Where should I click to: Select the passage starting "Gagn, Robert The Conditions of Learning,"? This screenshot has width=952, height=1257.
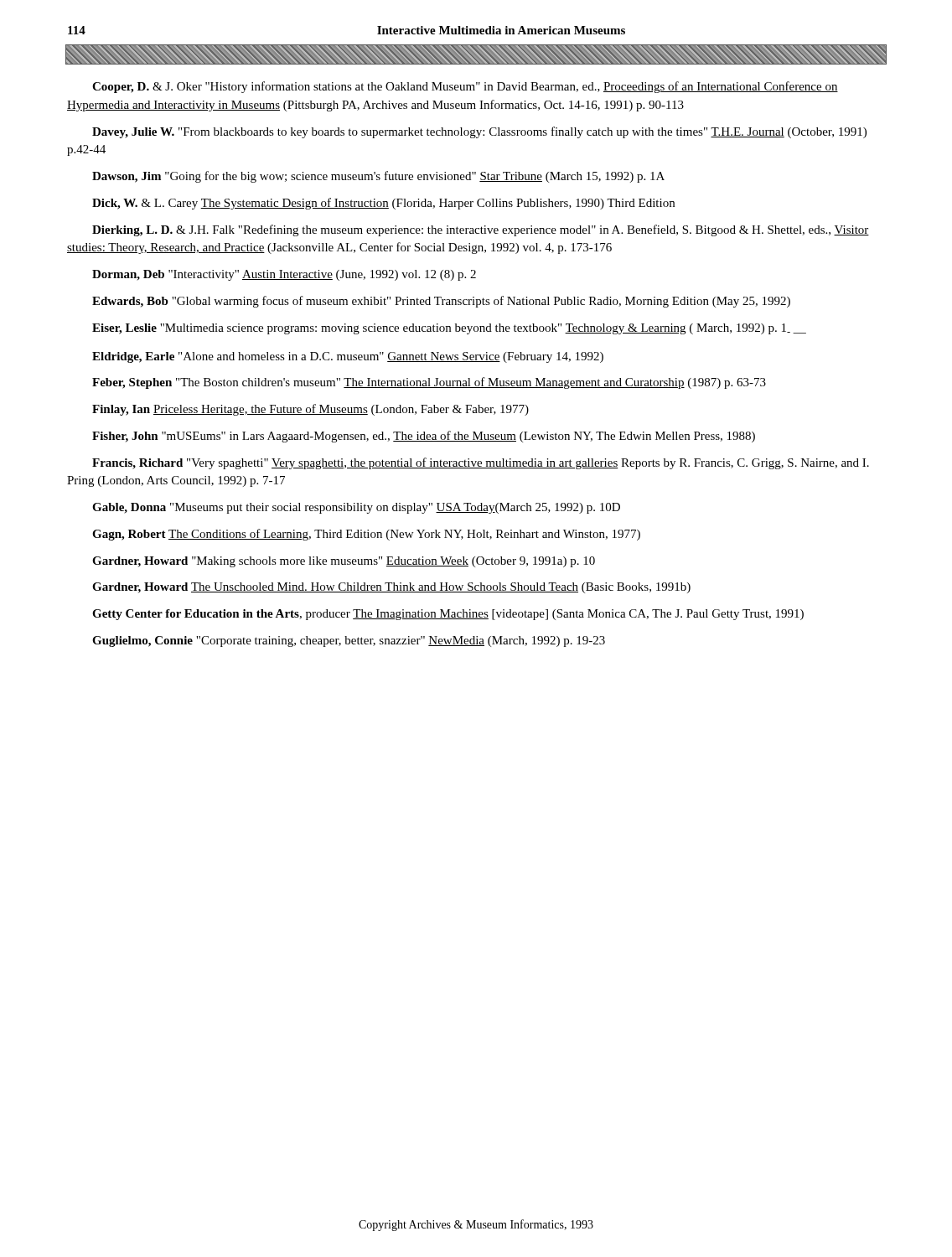click(x=366, y=534)
